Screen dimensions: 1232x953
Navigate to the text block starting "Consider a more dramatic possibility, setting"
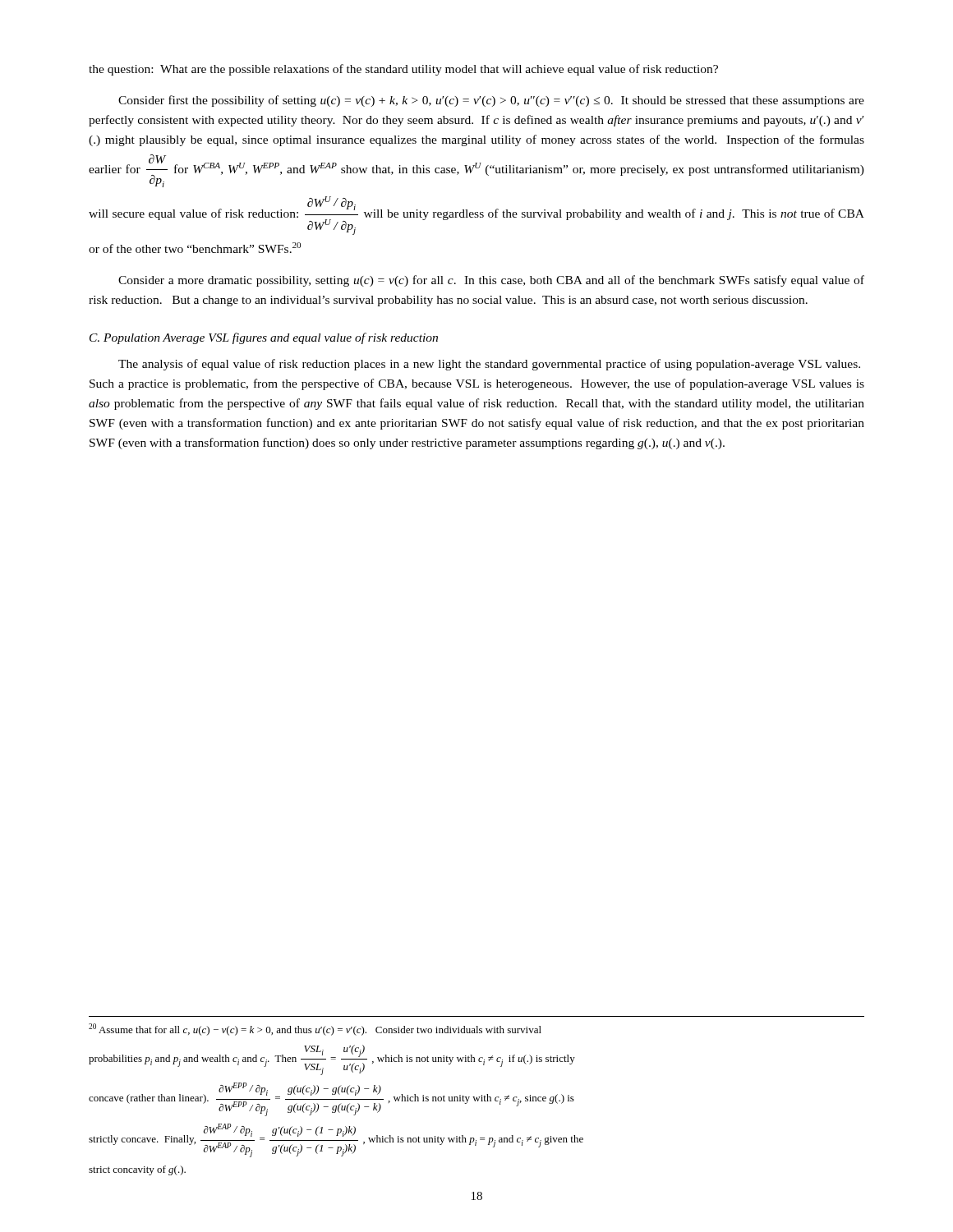[476, 289]
